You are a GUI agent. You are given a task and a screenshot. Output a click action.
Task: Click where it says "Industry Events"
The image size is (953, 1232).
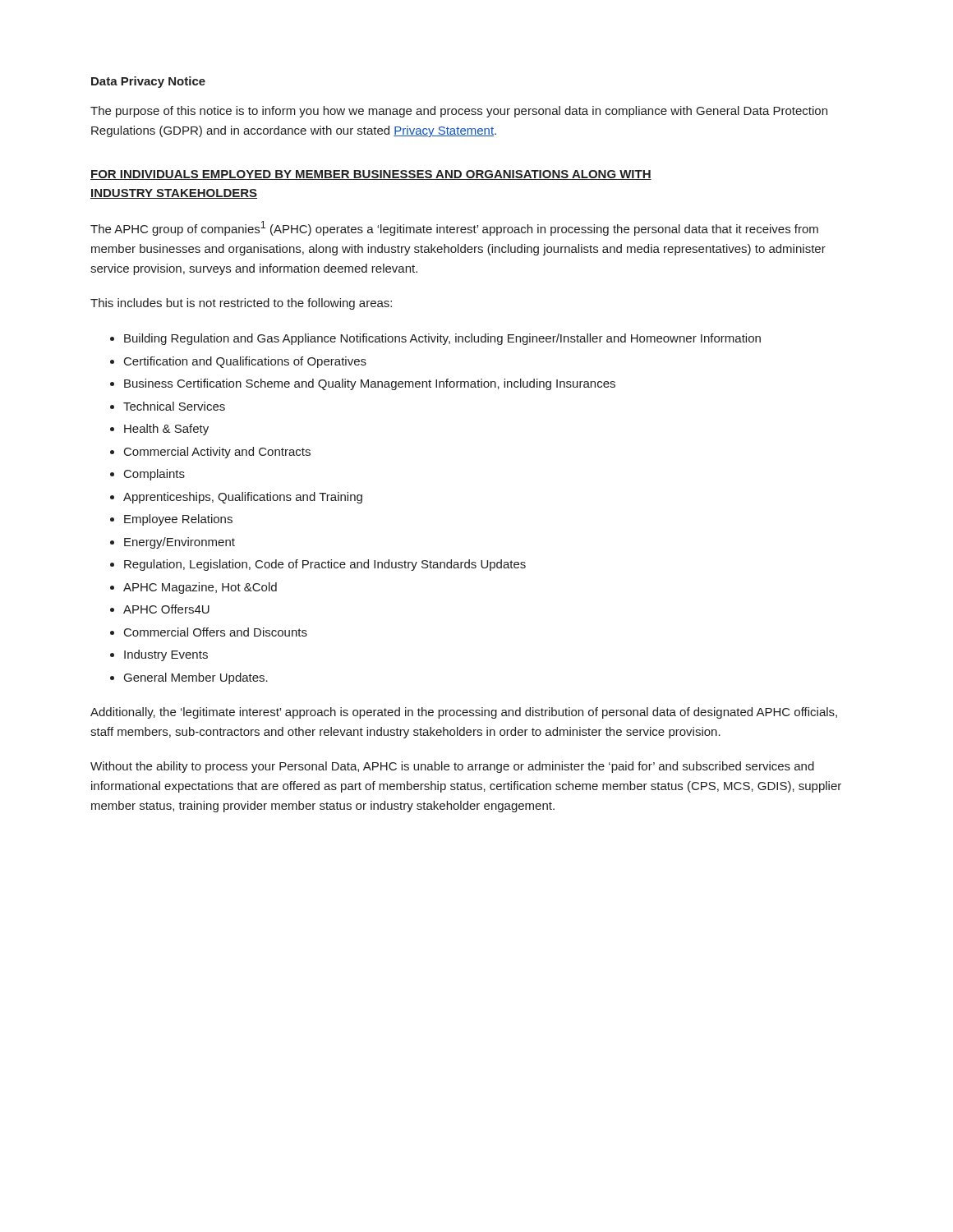(x=166, y=655)
